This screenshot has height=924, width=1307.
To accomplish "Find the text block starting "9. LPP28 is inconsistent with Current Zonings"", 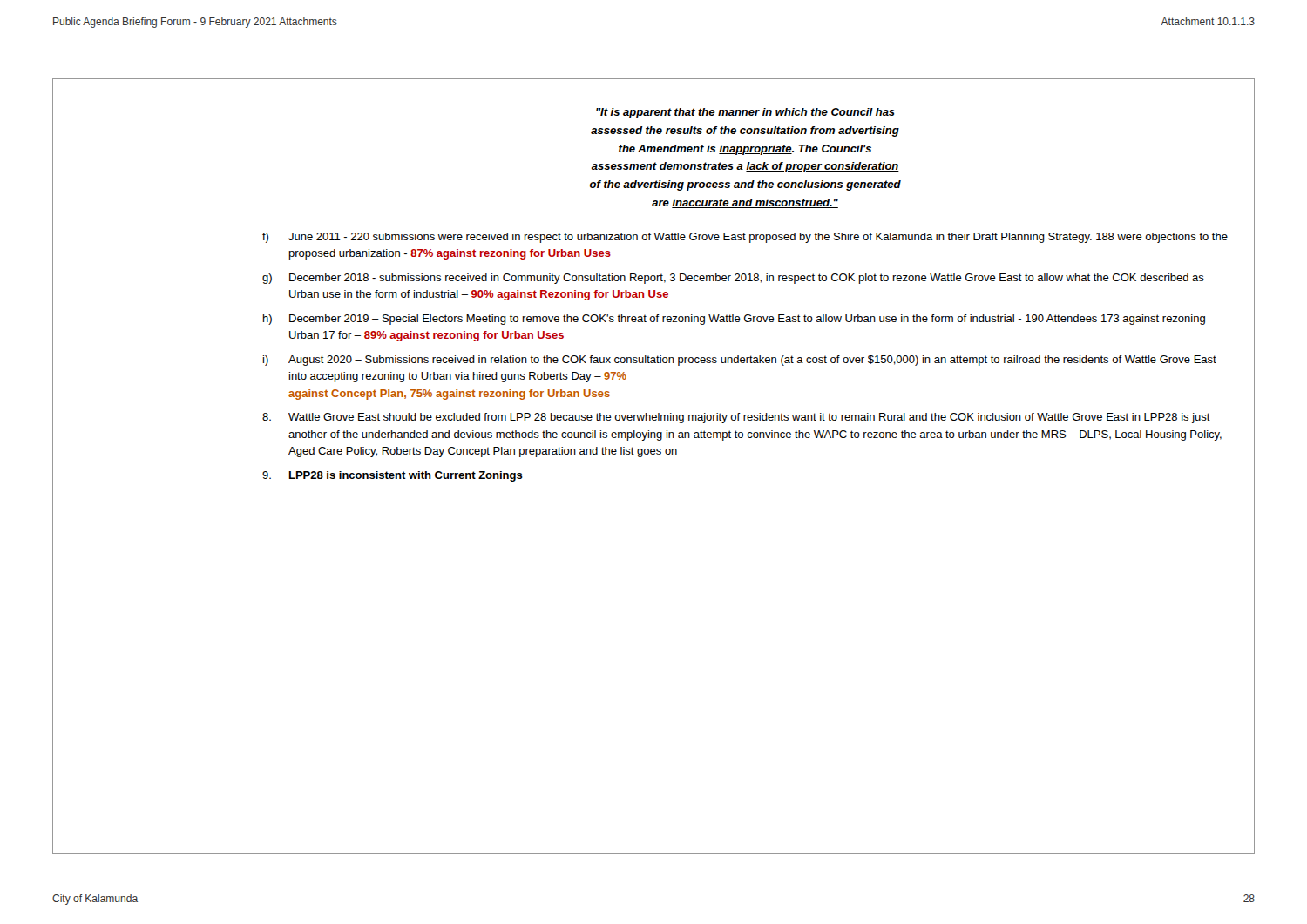I will (392, 475).
